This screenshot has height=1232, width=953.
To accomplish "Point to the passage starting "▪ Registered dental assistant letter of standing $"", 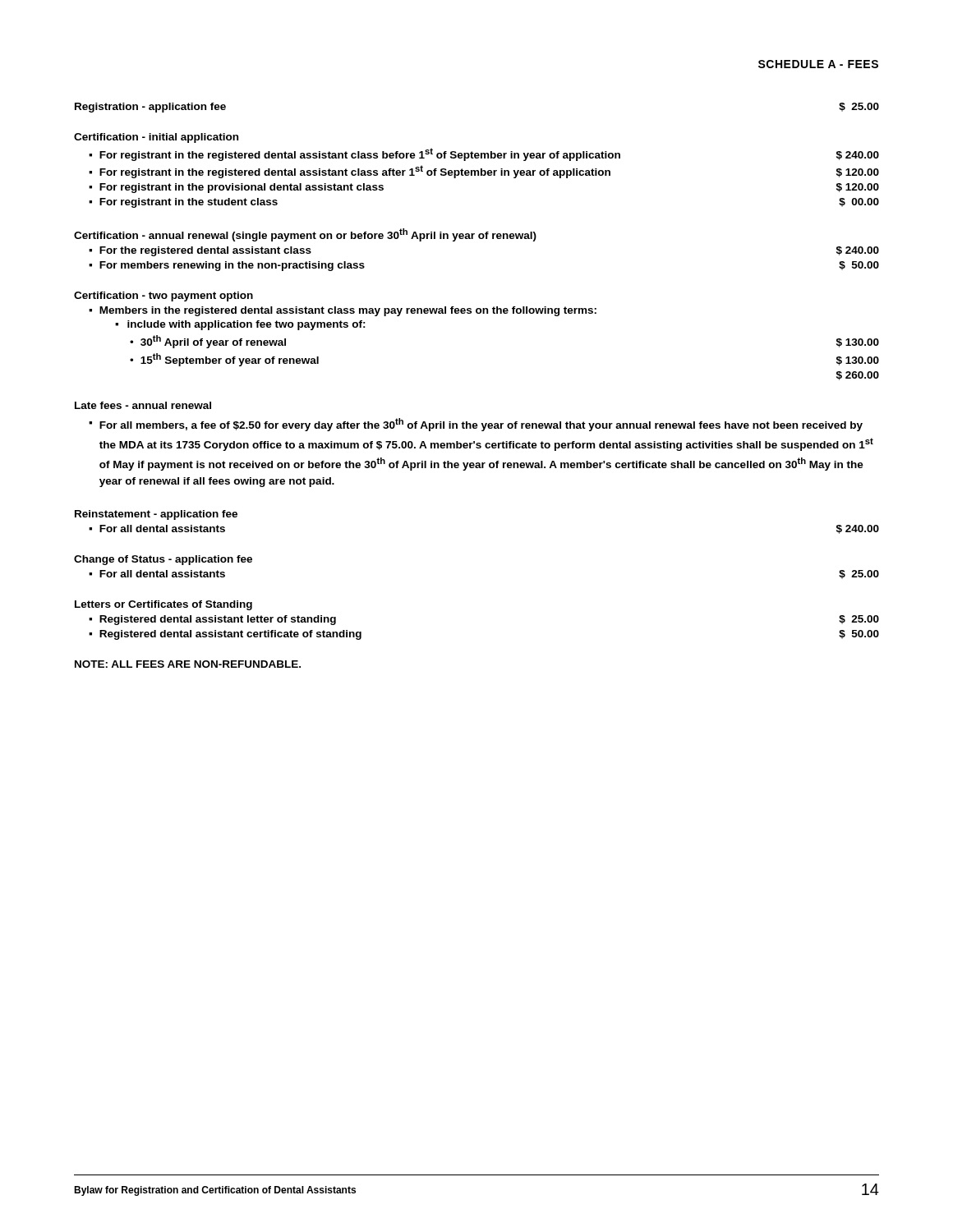I will [x=211, y=620].
